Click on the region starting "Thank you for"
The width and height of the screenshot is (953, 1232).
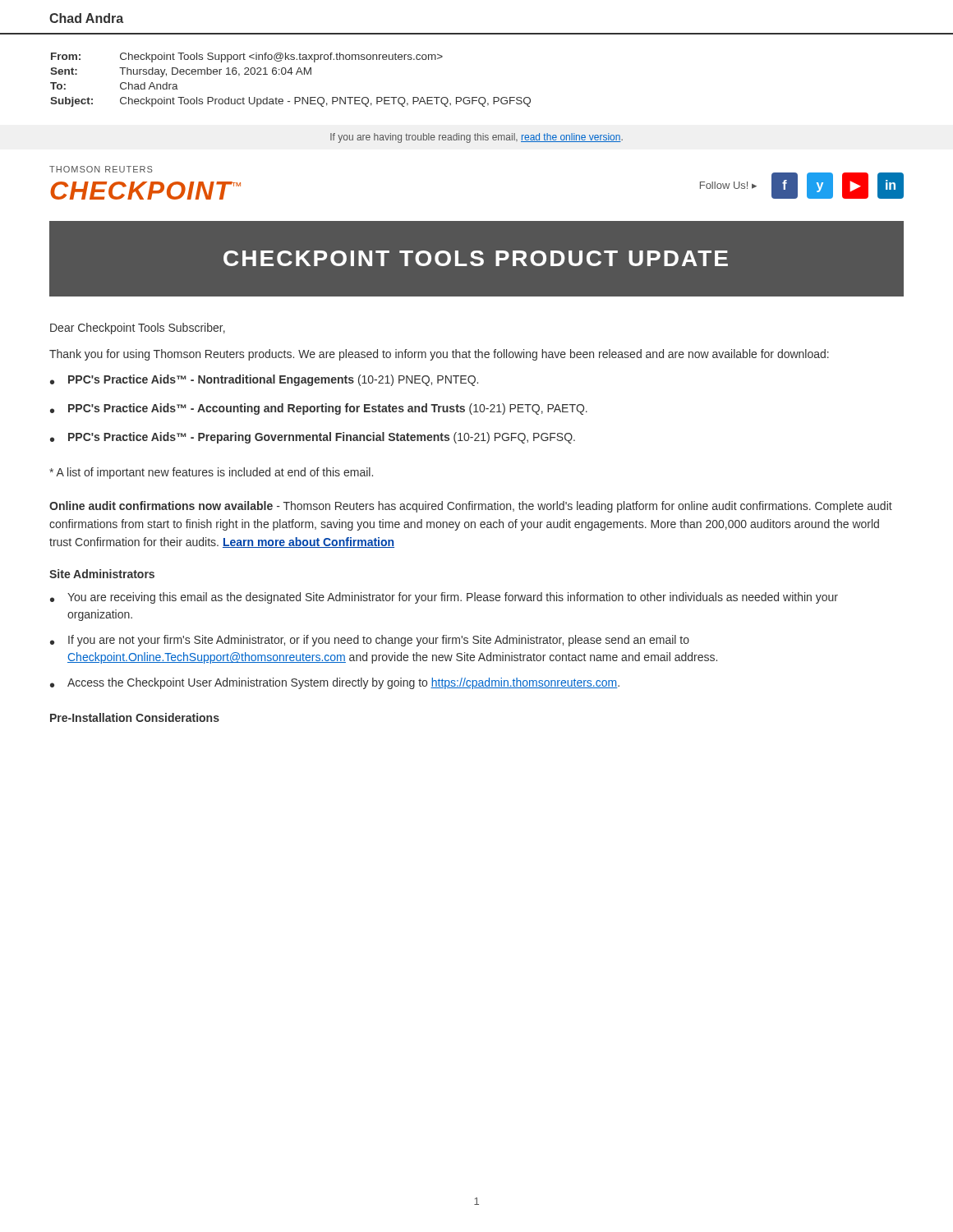[x=439, y=354]
